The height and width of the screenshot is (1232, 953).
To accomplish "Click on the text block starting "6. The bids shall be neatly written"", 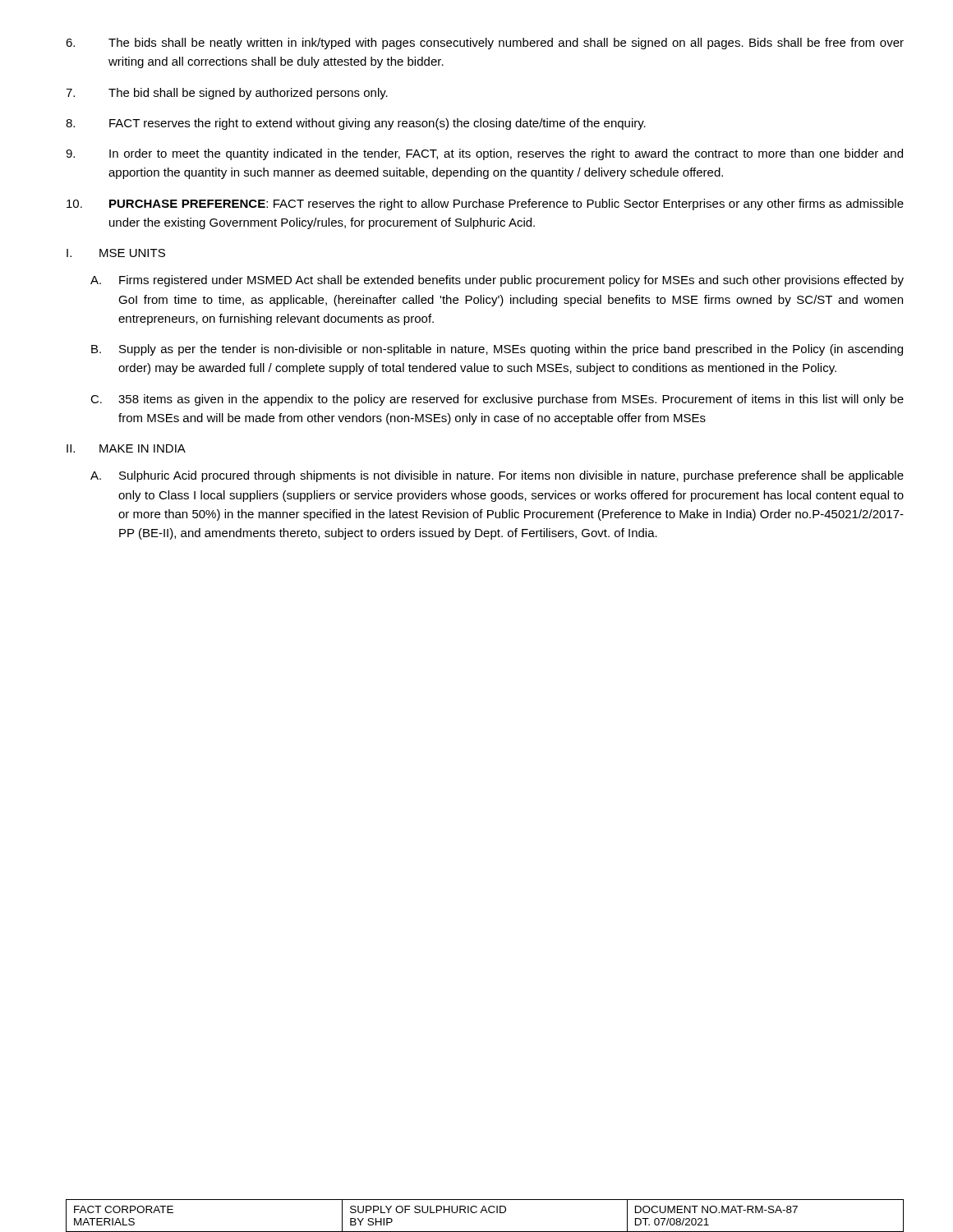I will (x=485, y=52).
